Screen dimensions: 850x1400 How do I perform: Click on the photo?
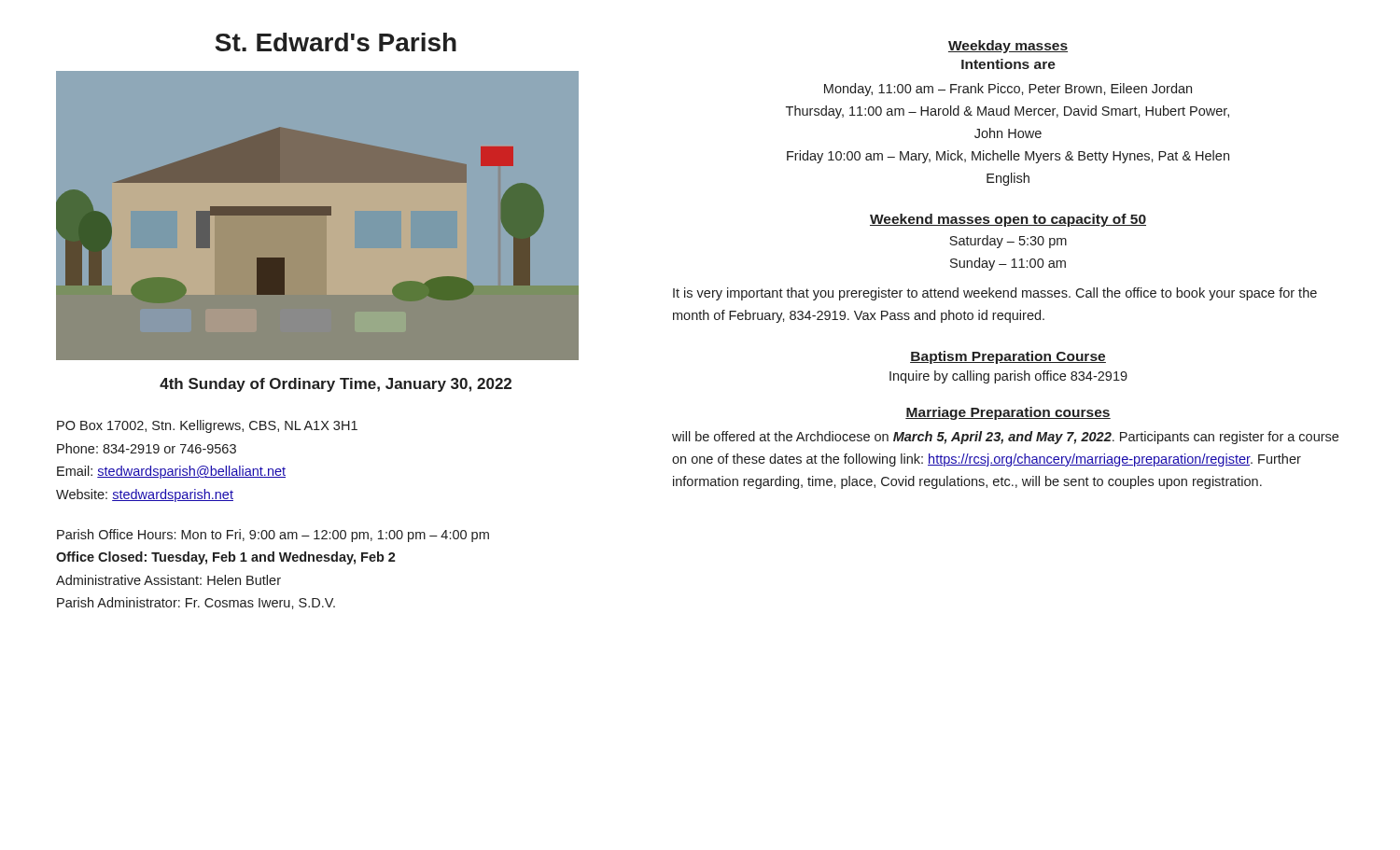[x=317, y=216]
